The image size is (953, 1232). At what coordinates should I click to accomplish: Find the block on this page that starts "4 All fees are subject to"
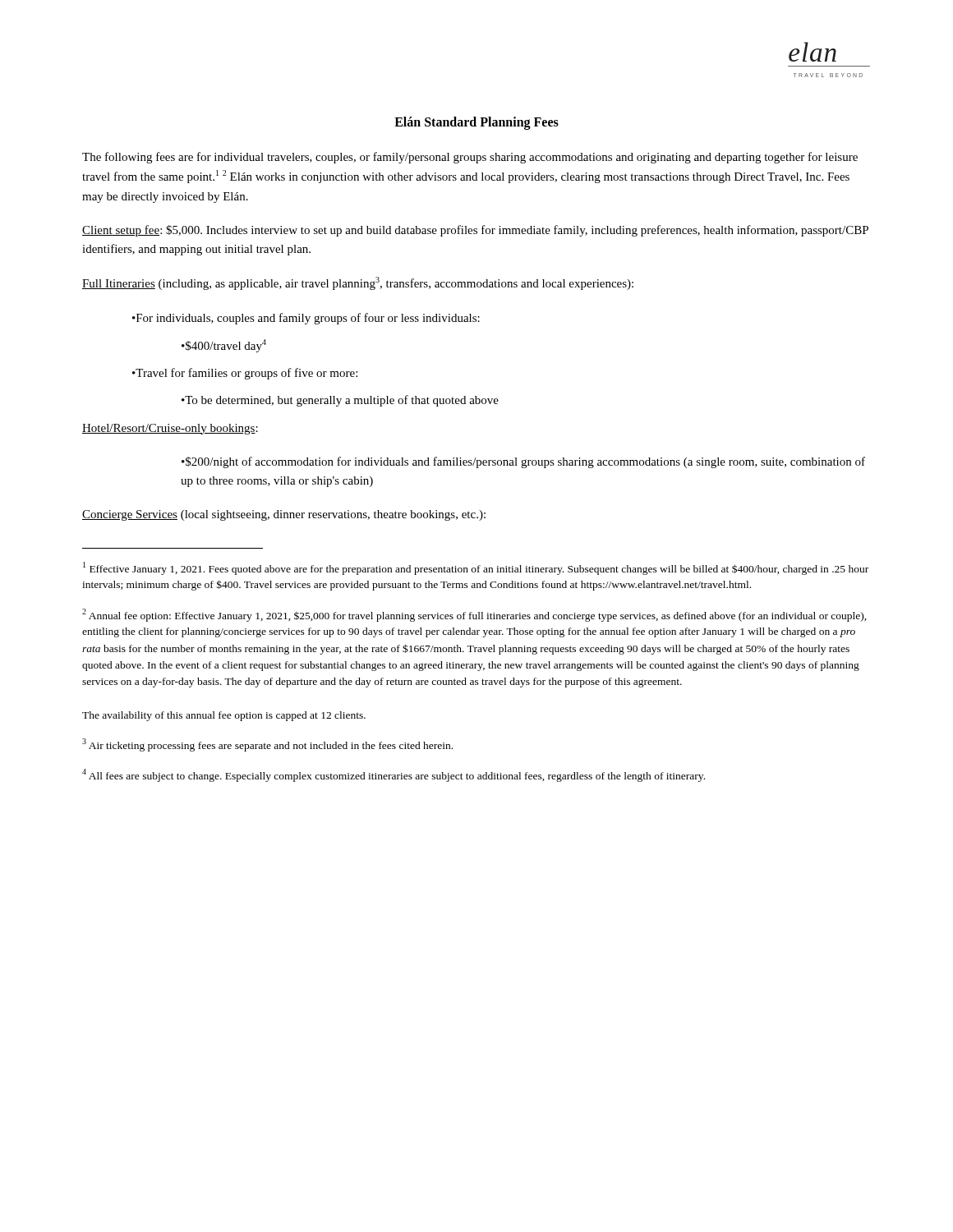tap(394, 774)
